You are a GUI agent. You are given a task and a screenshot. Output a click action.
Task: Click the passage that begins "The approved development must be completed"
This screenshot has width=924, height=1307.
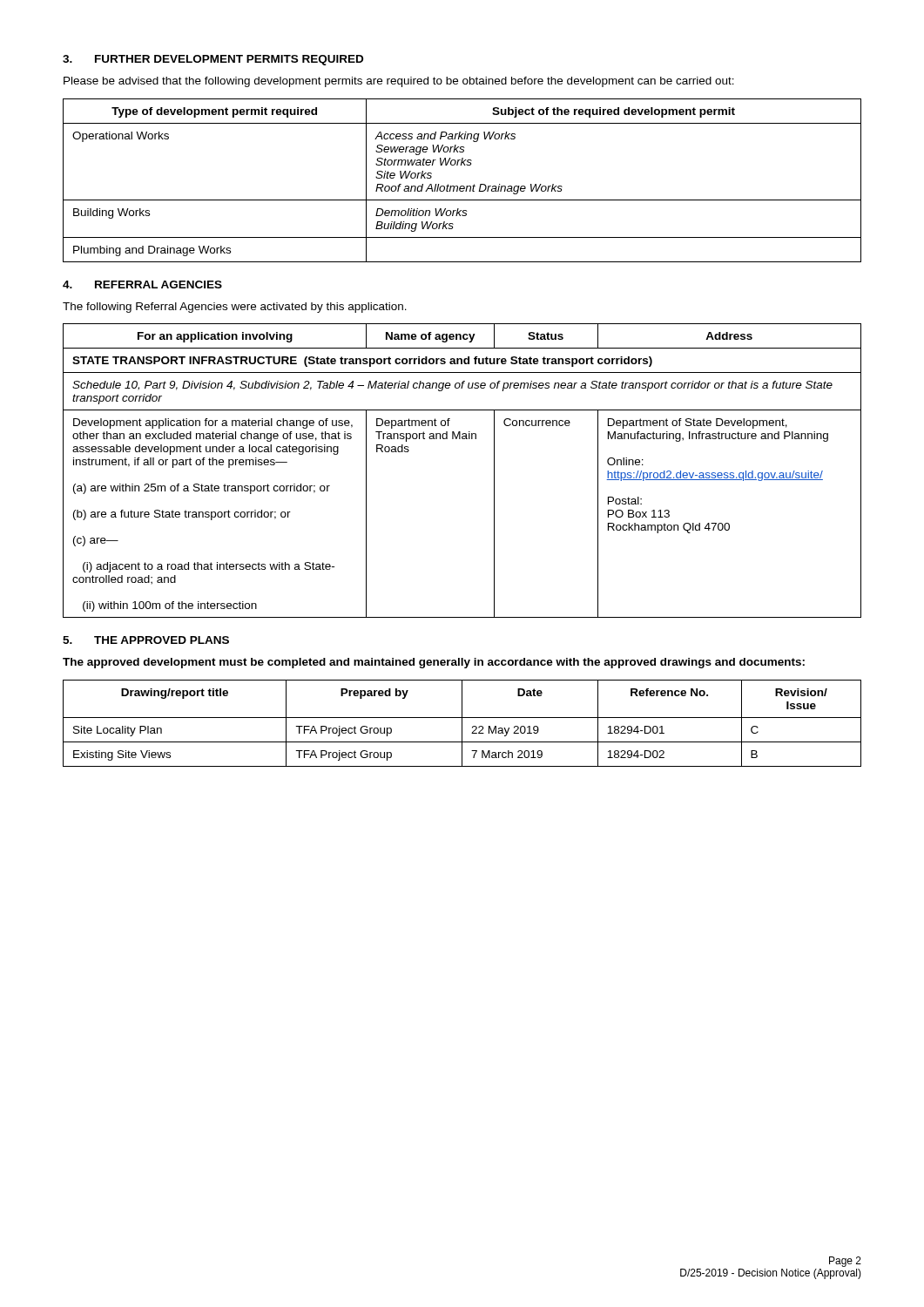coord(462,662)
